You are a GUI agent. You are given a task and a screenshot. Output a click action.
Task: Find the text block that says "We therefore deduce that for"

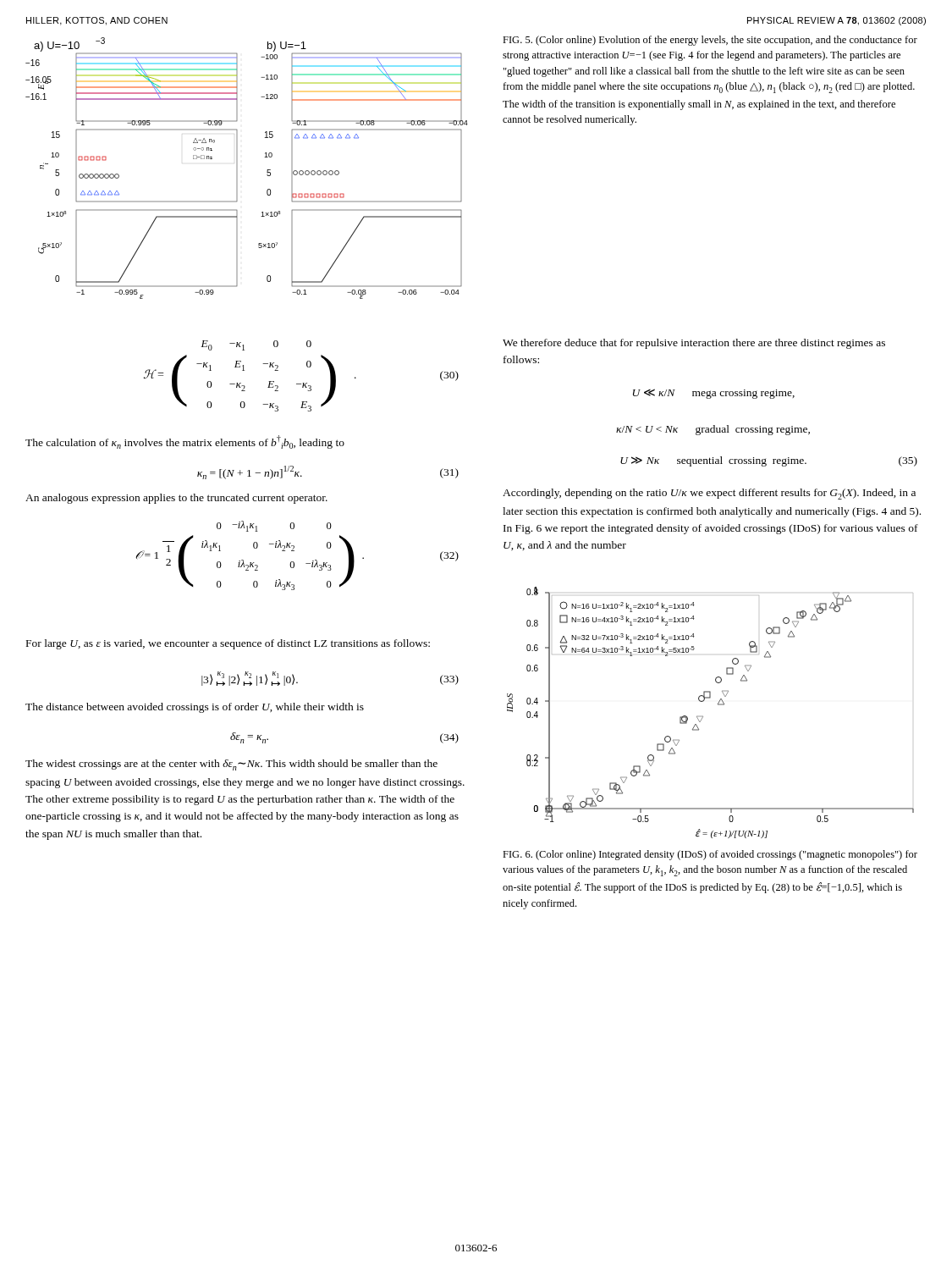[694, 351]
